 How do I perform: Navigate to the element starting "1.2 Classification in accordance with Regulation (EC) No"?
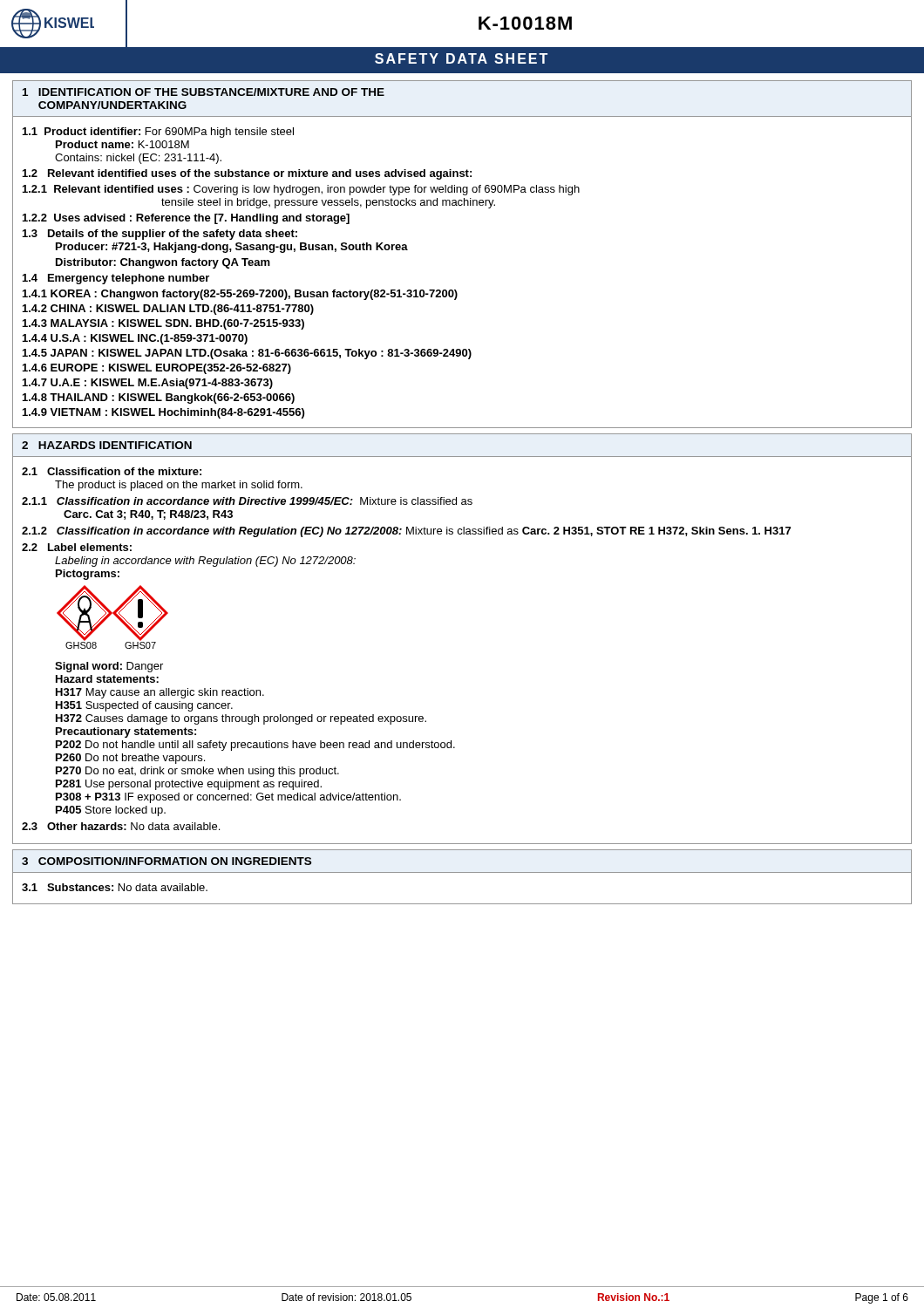[407, 531]
